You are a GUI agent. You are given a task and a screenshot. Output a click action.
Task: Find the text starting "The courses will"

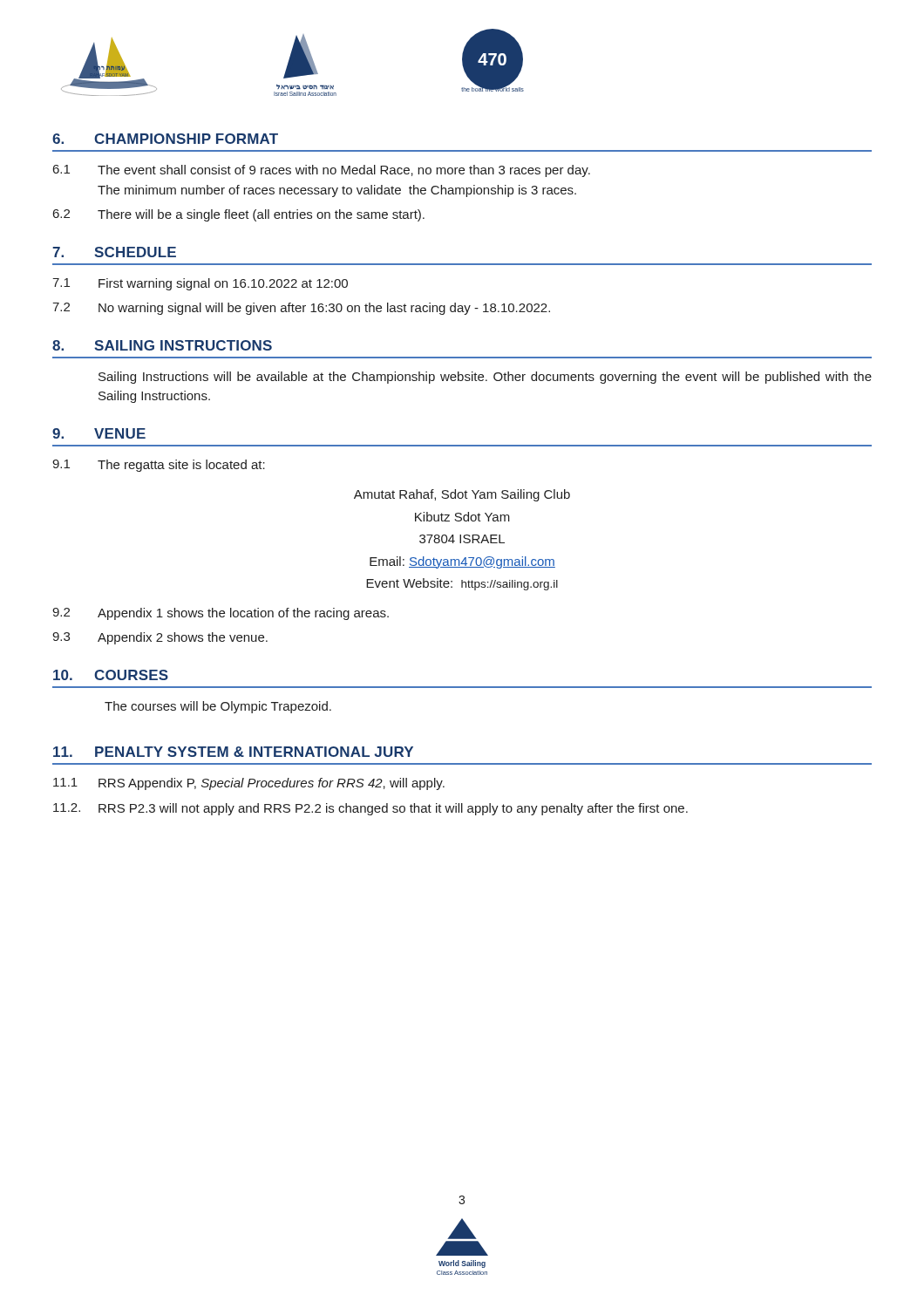click(218, 706)
